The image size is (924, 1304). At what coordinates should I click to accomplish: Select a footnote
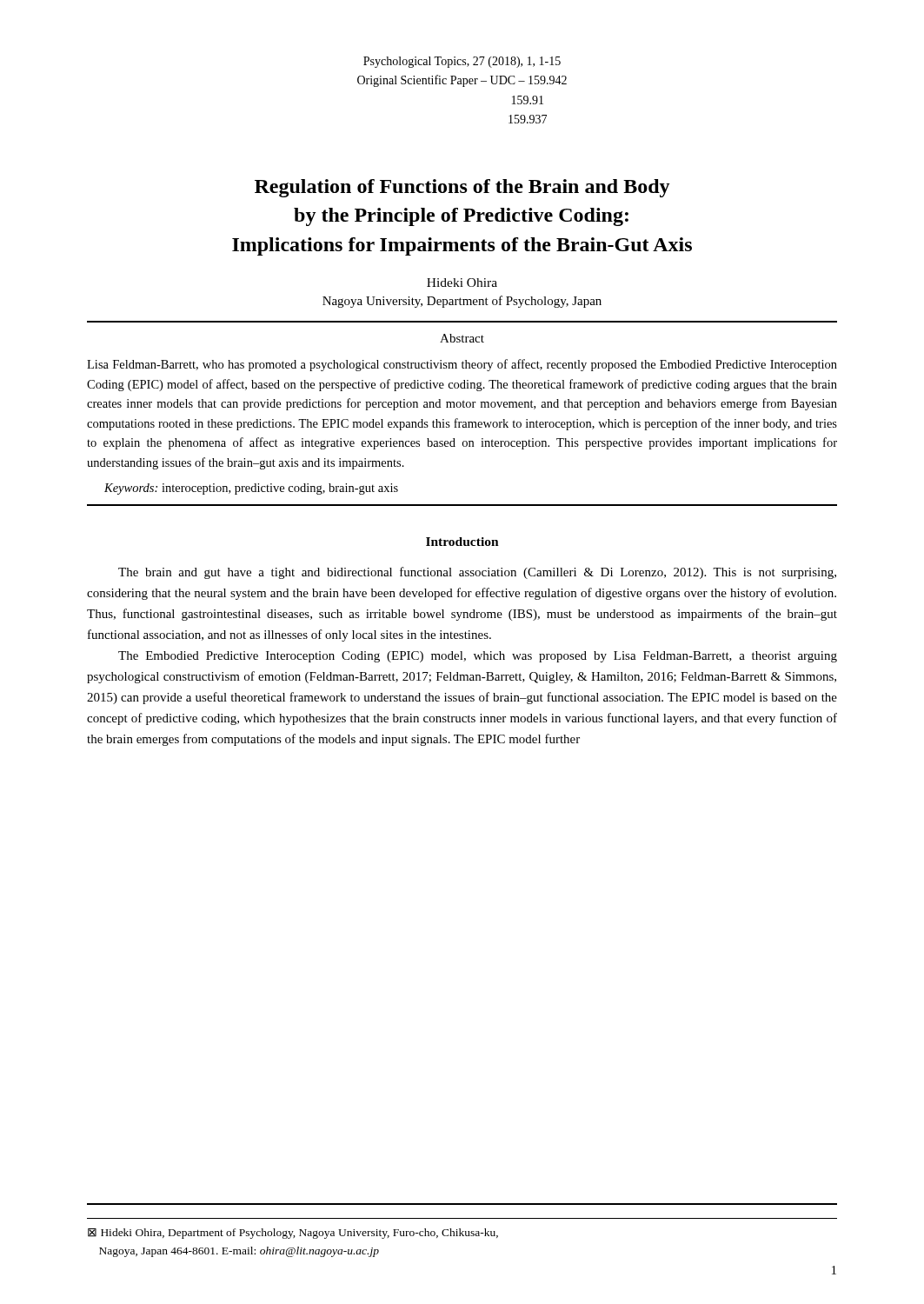pyautogui.click(x=293, y=1242)
